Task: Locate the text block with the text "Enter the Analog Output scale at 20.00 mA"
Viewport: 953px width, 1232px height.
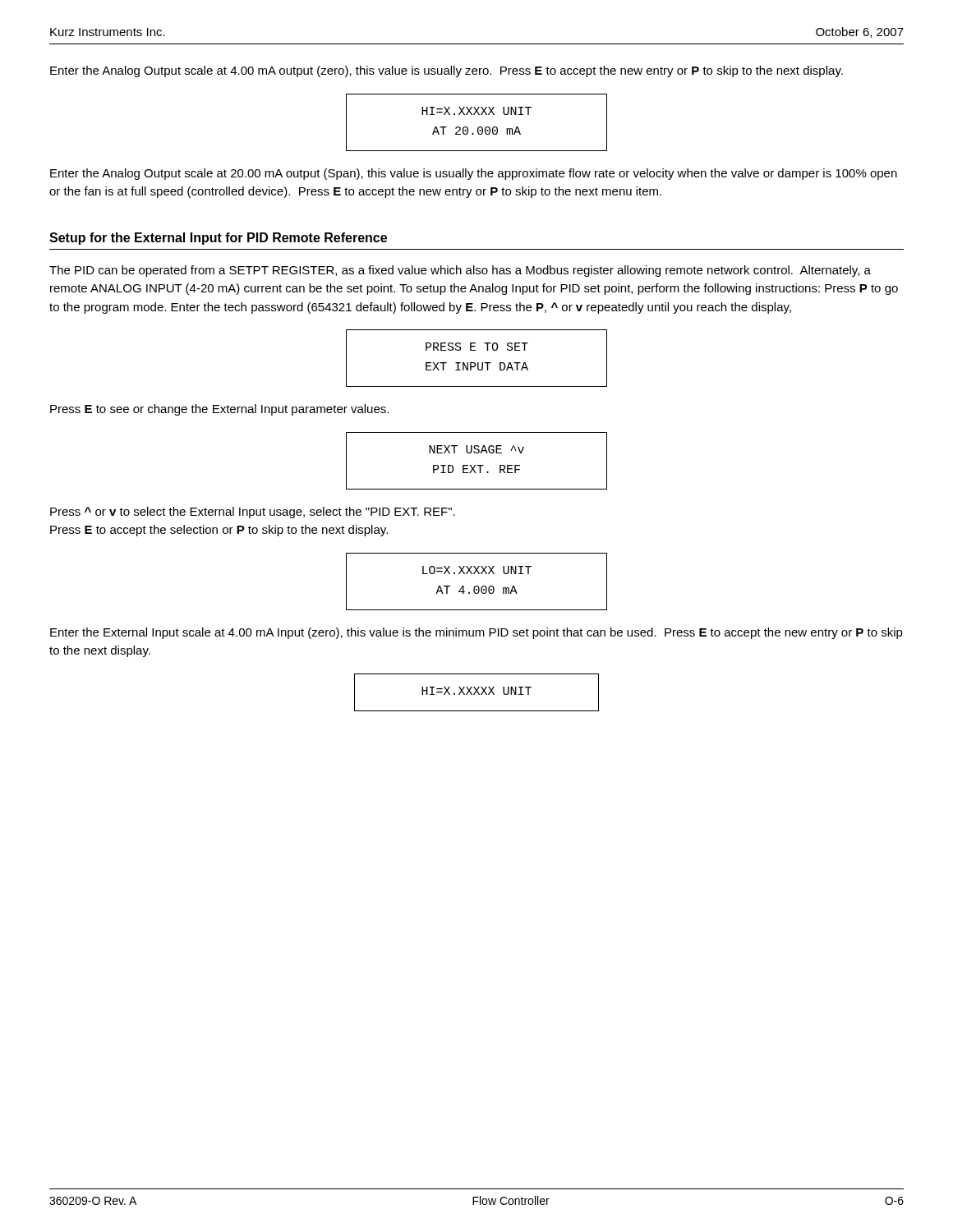Action: (x=473, y=182)
